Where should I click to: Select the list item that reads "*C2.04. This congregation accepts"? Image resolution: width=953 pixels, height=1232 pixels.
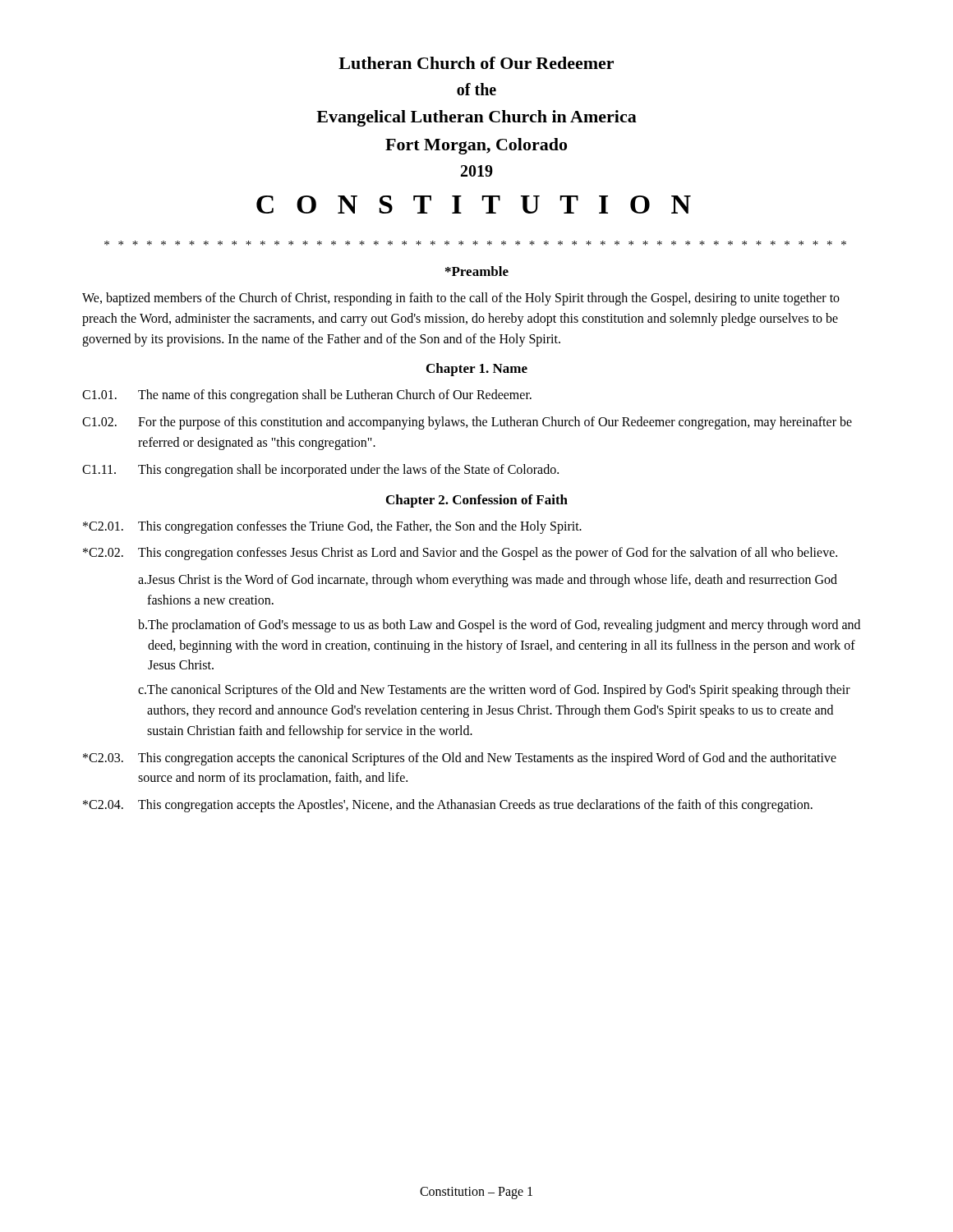coord(476,805)
